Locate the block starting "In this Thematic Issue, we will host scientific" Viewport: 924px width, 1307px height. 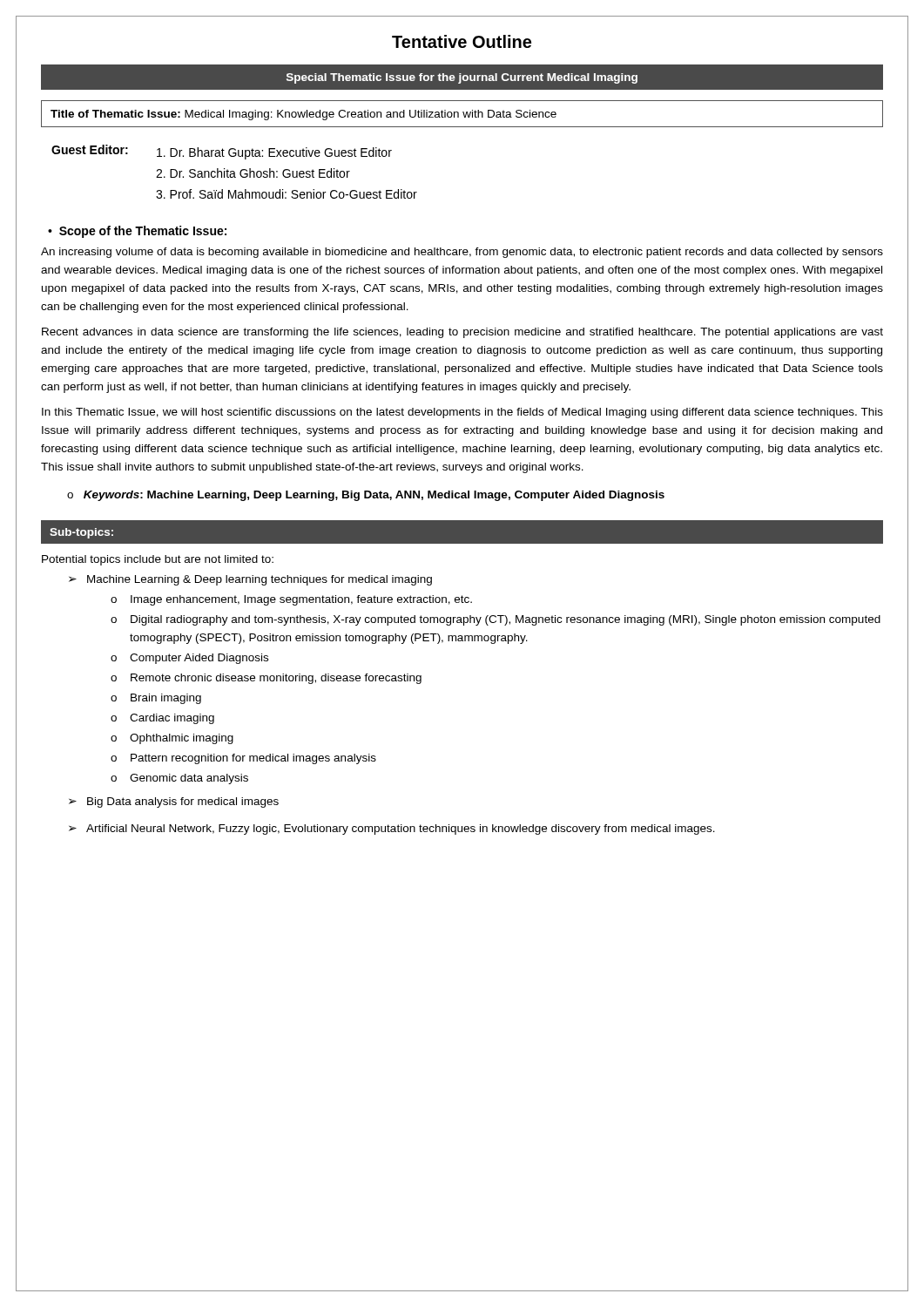tap(462, 439)
